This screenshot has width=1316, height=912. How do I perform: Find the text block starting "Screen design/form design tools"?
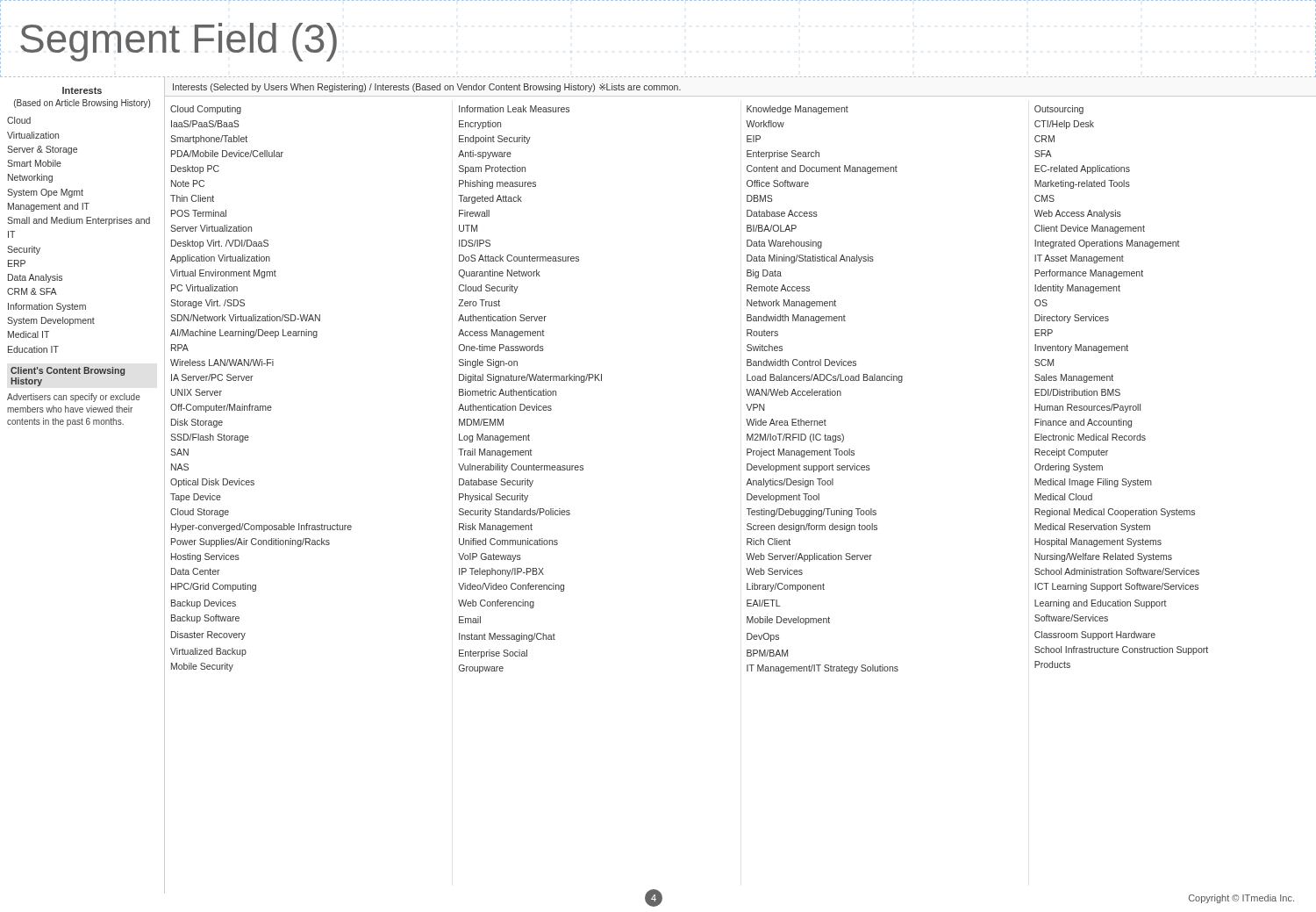click(x=812, y=527)
